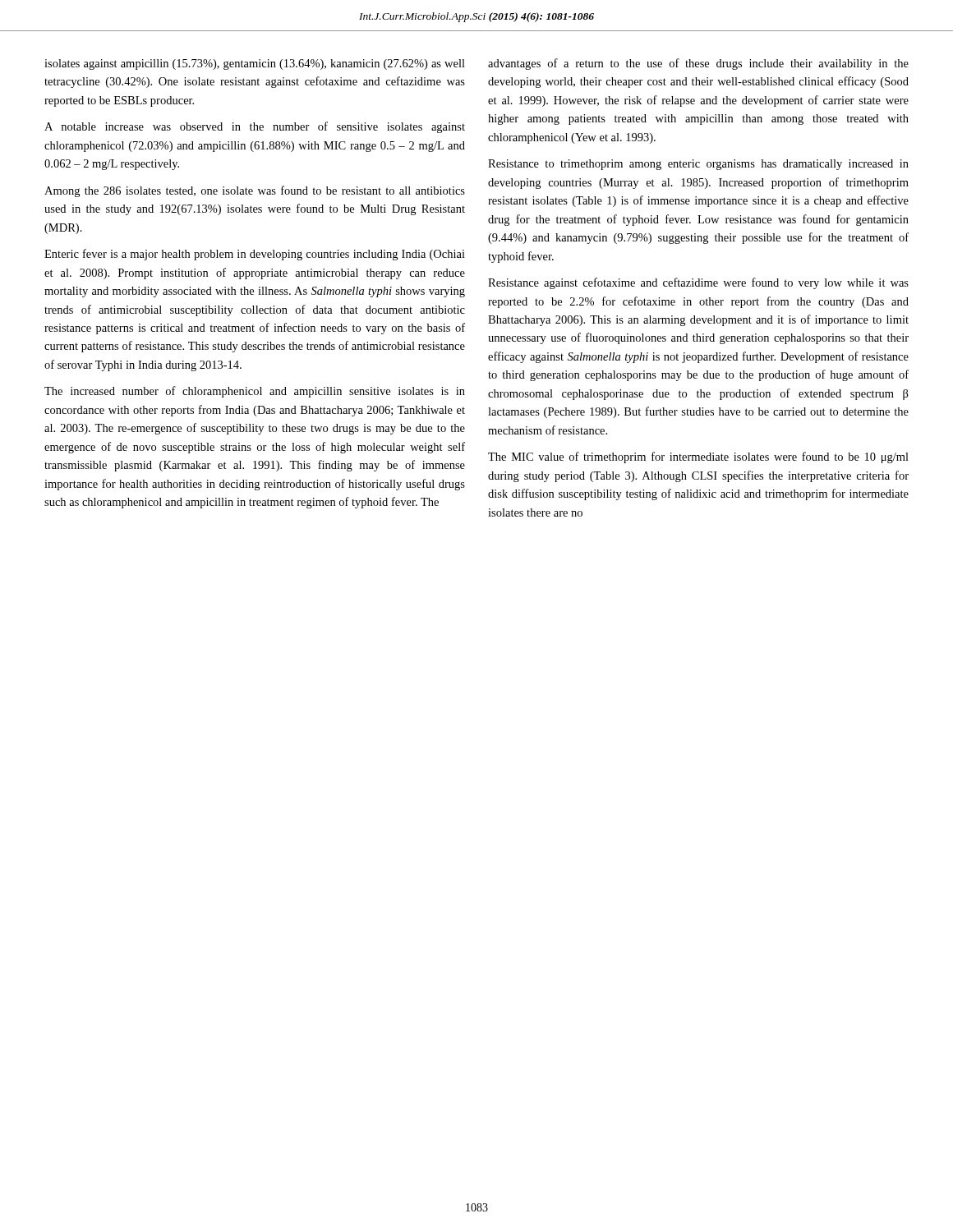Navigate to the passage starting "Enteric fever is a major health problem in"
The width and height of the screenshot is (953, 1232).
coord(255,309)
